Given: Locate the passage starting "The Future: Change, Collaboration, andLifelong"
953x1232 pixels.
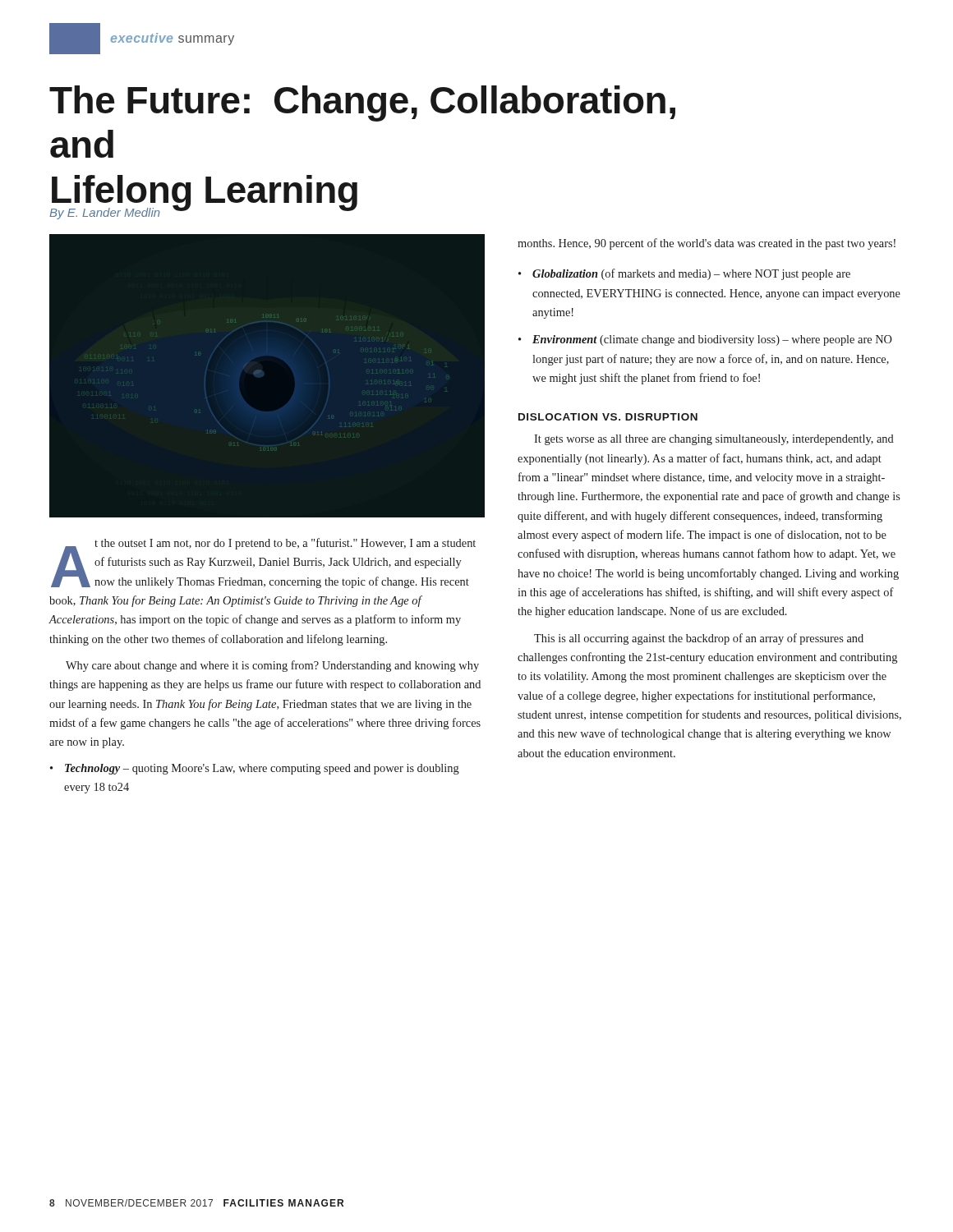Looking at the screenshot, I should point(362,103).
